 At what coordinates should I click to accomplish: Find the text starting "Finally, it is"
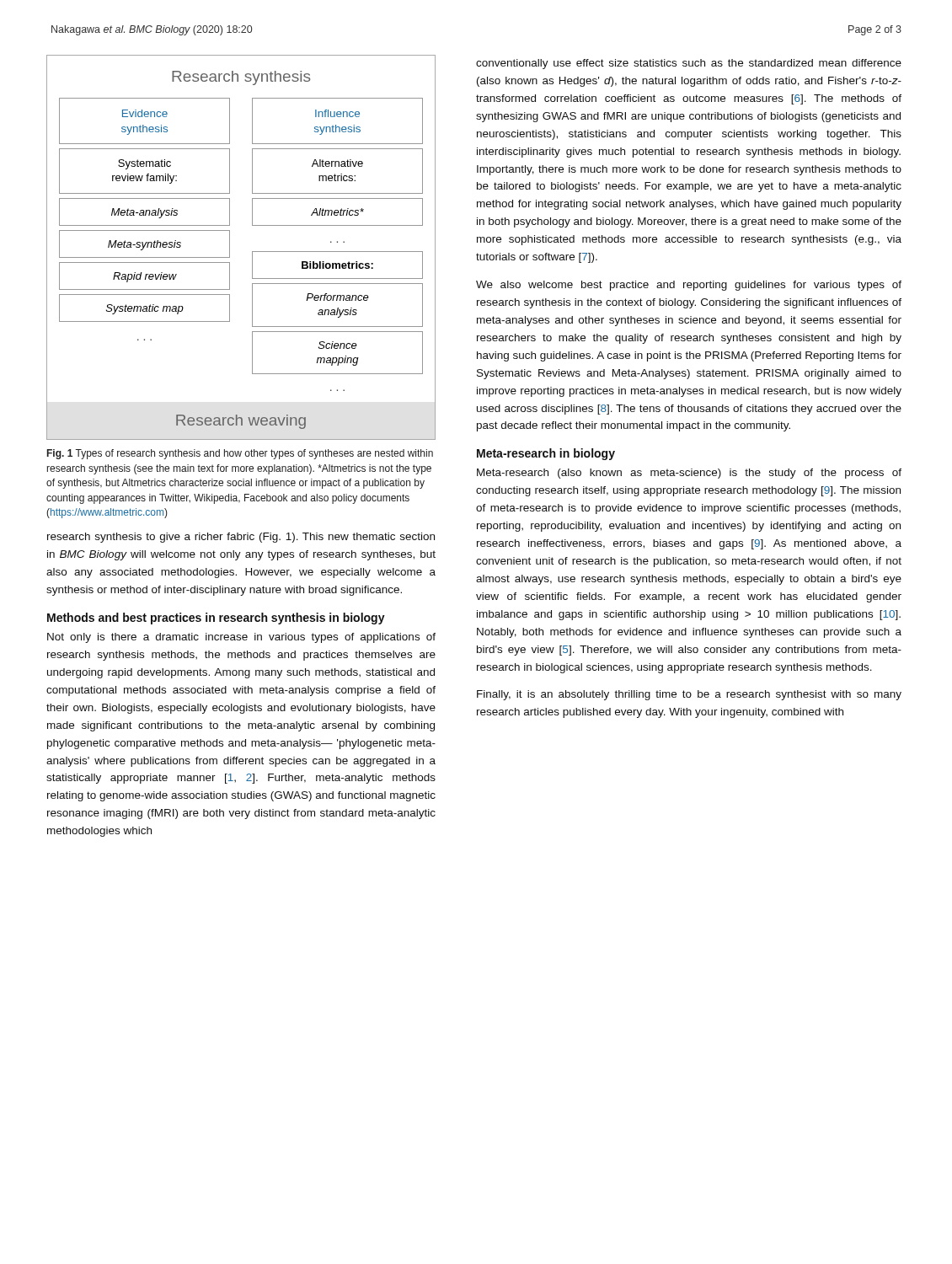point(689,703)
